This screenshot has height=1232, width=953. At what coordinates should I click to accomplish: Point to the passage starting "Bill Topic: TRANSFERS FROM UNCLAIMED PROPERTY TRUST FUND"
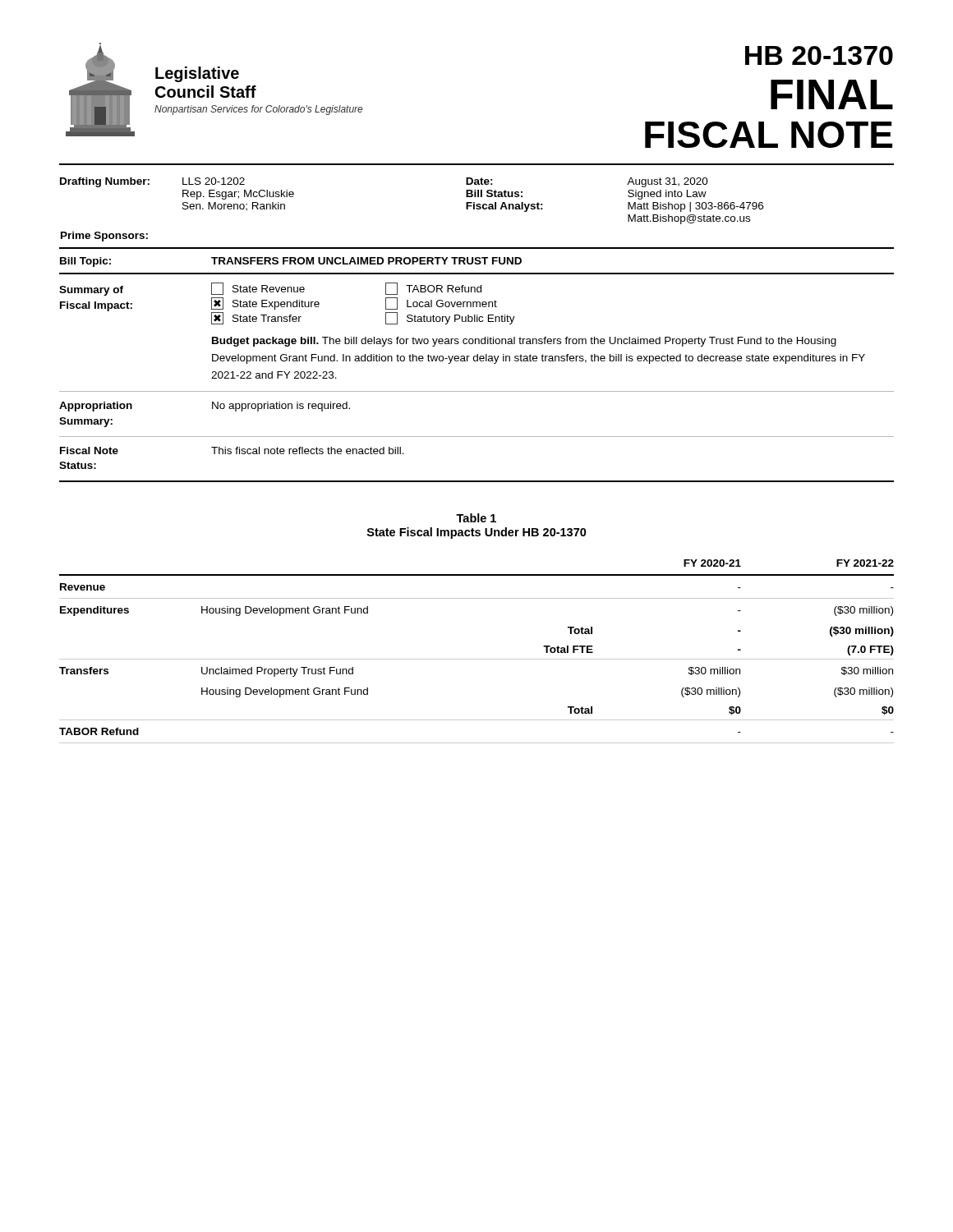point(476,261)
